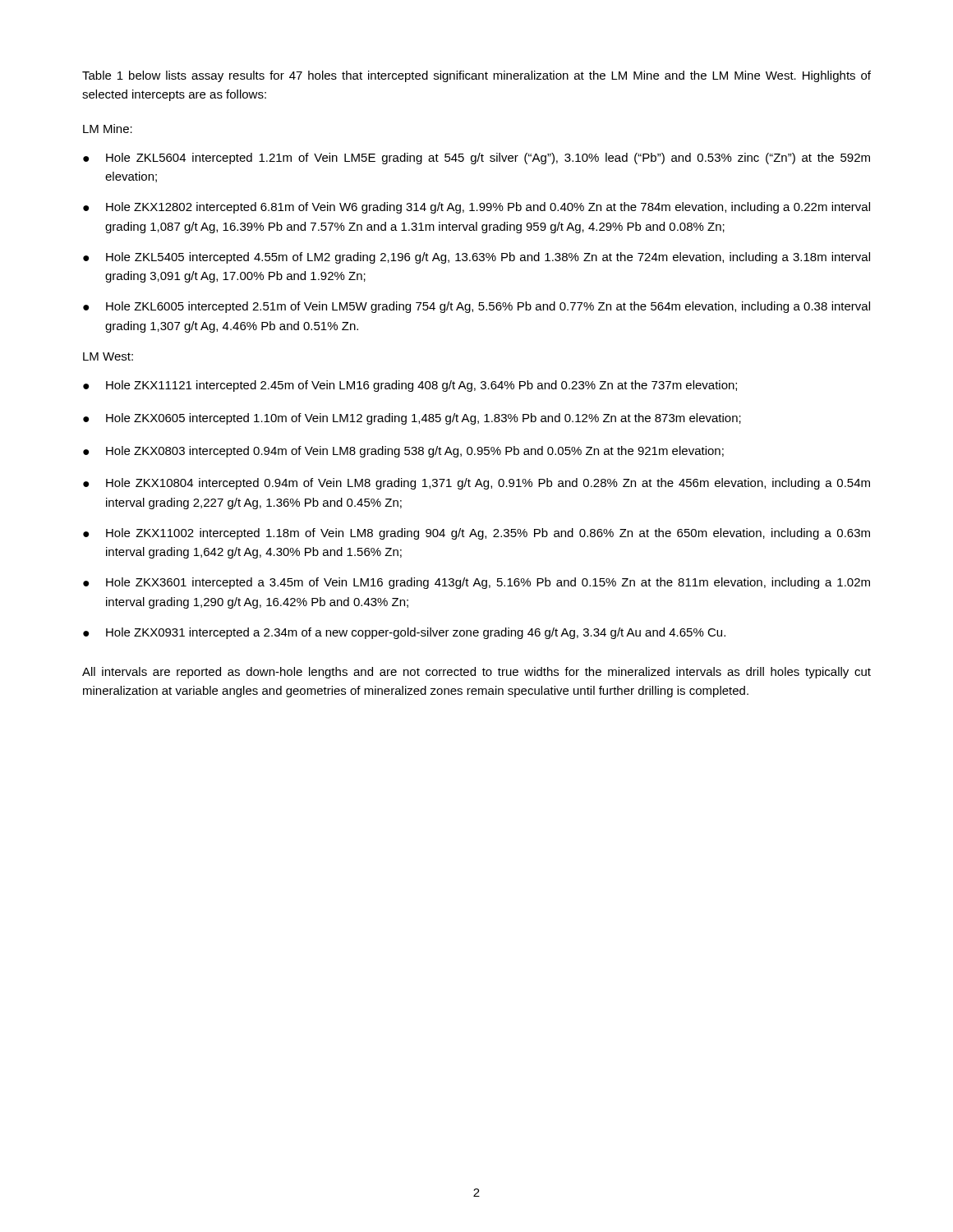Point to the text starting "LM West:"
This screenshot has width=953, height=1232.
point(108,356)
